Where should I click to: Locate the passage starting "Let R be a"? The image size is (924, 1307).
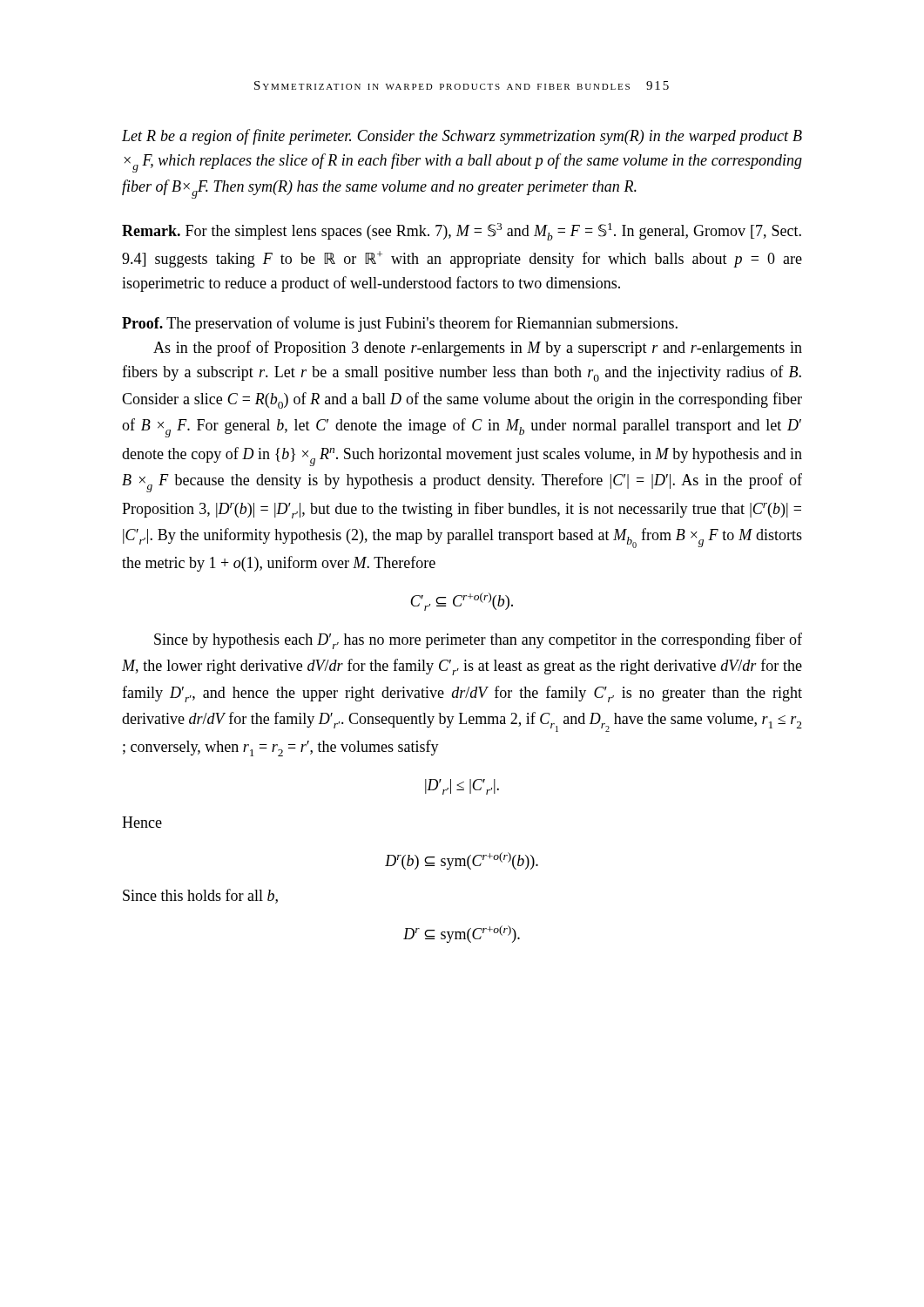click(x=462, y=163)
